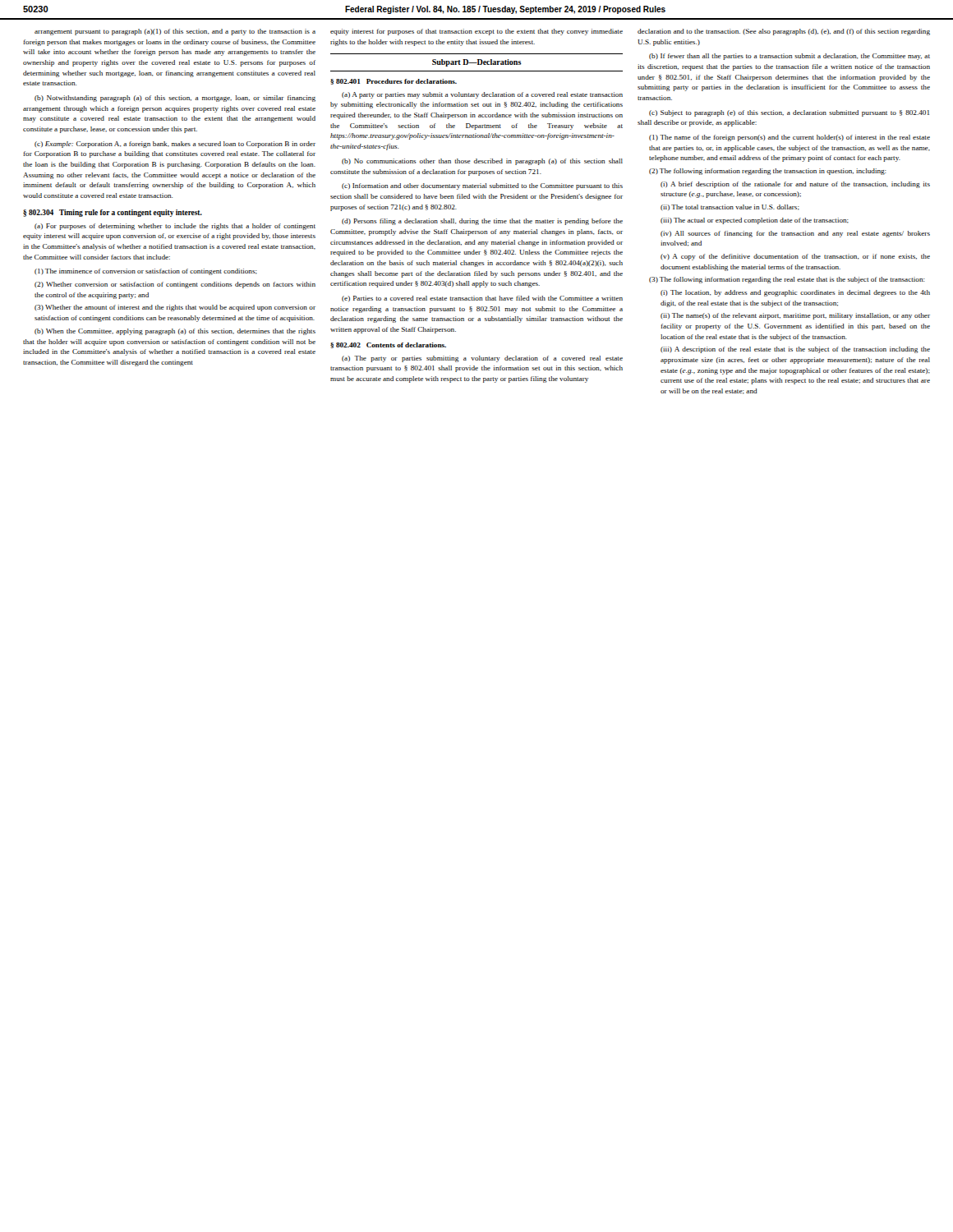Locate the section header that opens with "§ 802.304 Timing"
The height and width of the screenshot is (1232, 953).
pyautogui.click(x=169, y=213)
